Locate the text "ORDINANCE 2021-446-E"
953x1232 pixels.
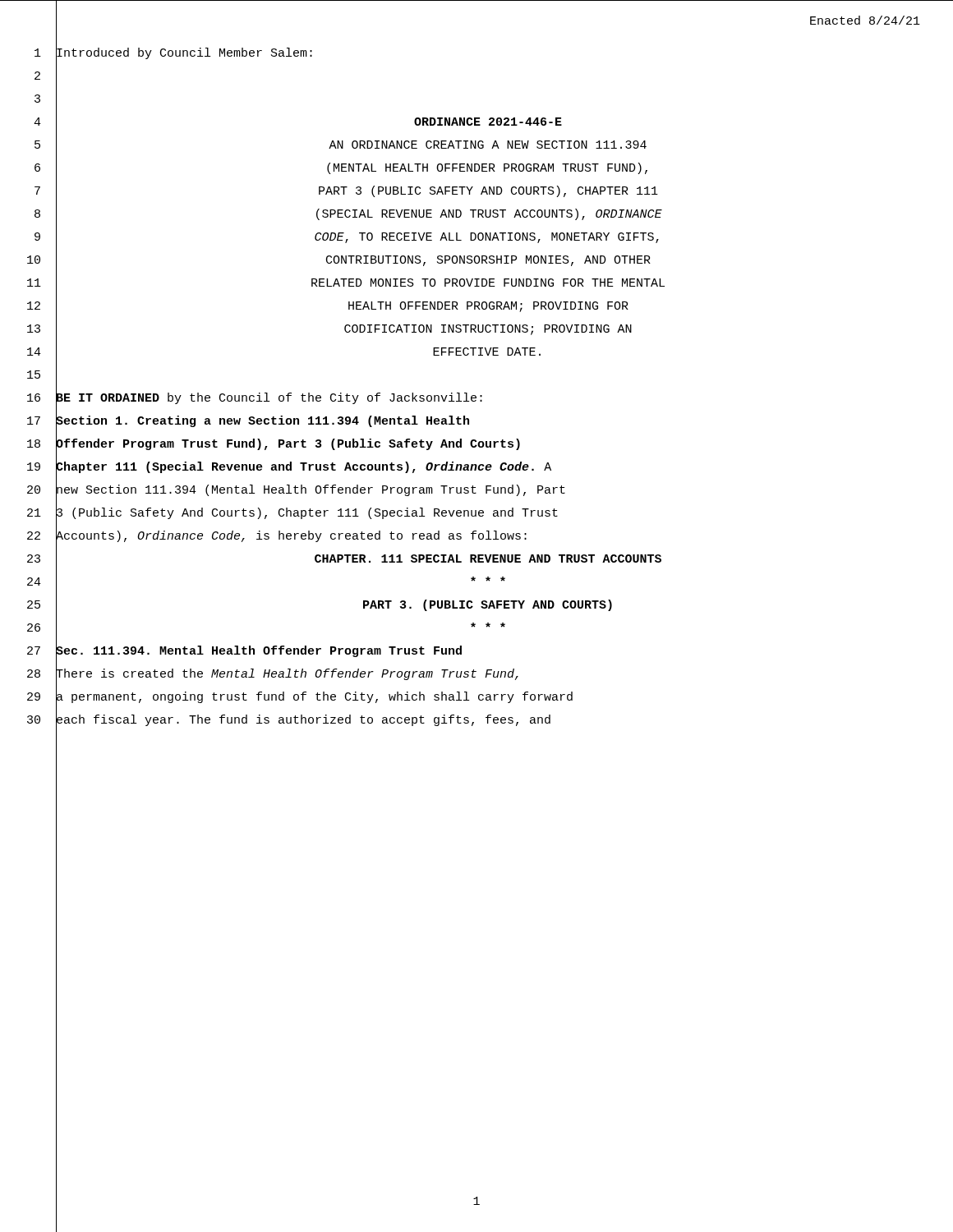(488, 123)
